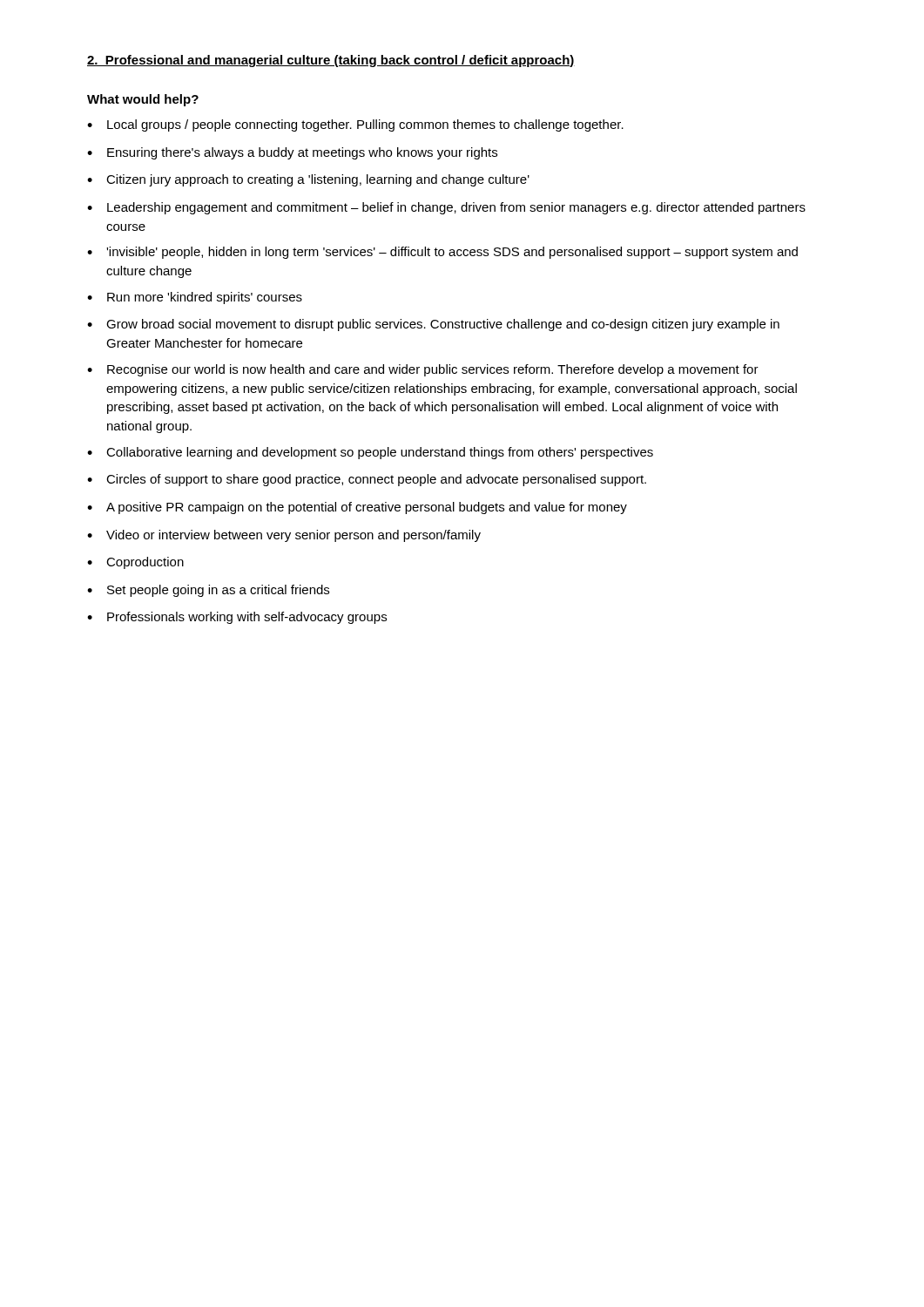
Task: Select the list item that says "•Video or interview"
Action: (x=453, y=535)
